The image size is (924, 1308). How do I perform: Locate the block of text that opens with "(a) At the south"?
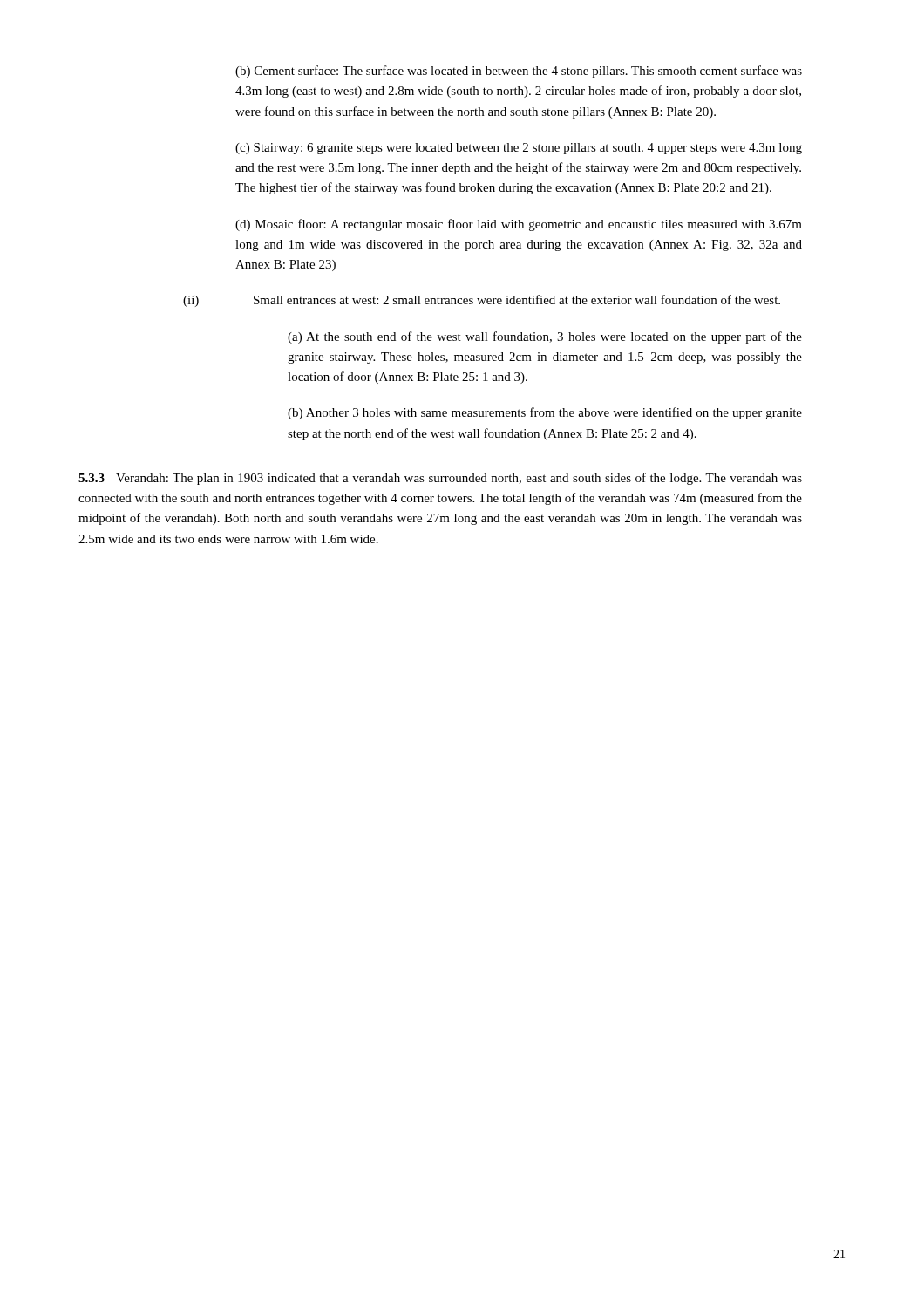pyautogui.click(x=545, y=356)
